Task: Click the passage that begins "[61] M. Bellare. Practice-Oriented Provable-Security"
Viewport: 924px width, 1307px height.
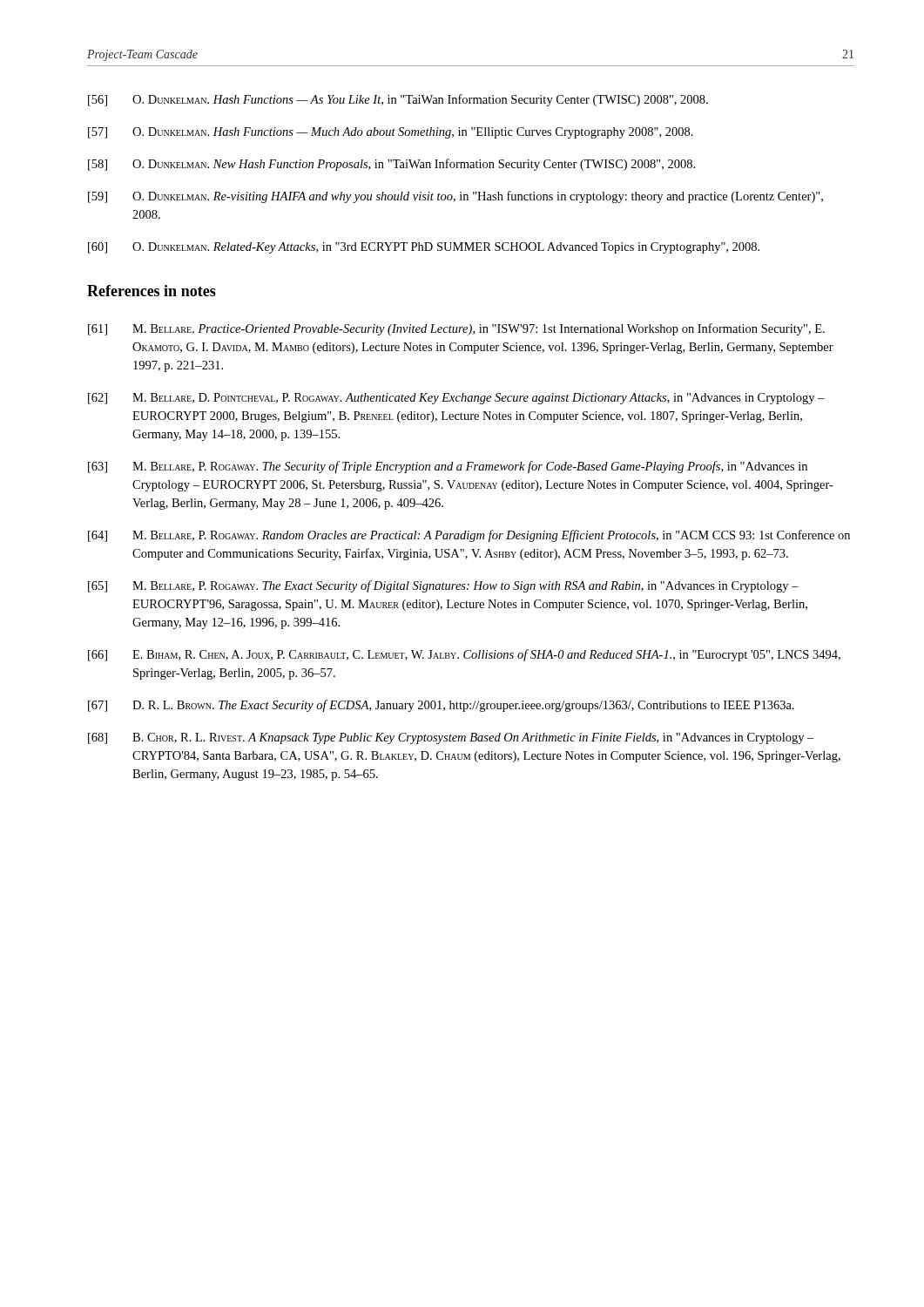Action: coord(471,347)
